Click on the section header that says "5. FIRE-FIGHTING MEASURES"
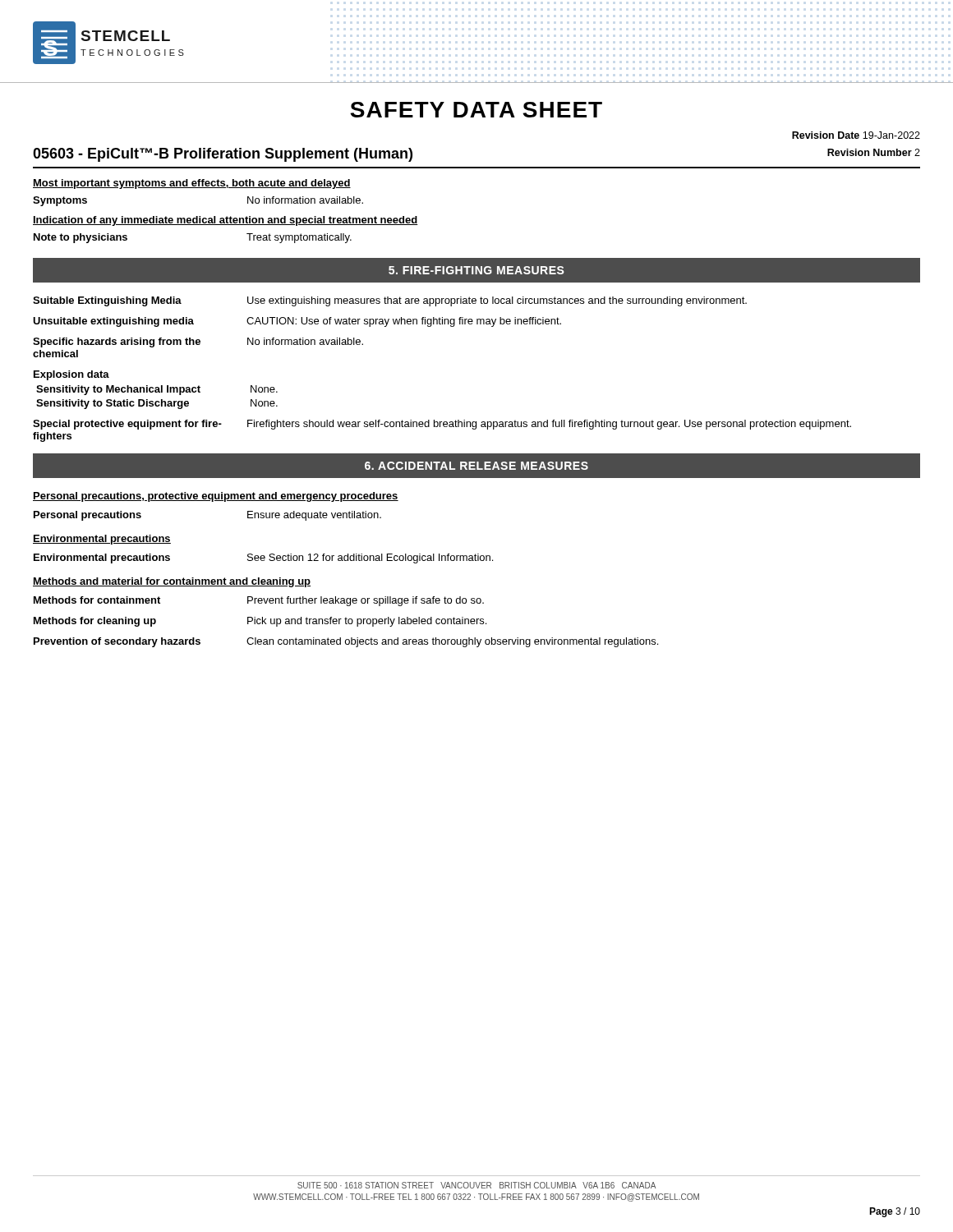The image size is (953, 1232). pyautogui.click(x=476, y=270)
